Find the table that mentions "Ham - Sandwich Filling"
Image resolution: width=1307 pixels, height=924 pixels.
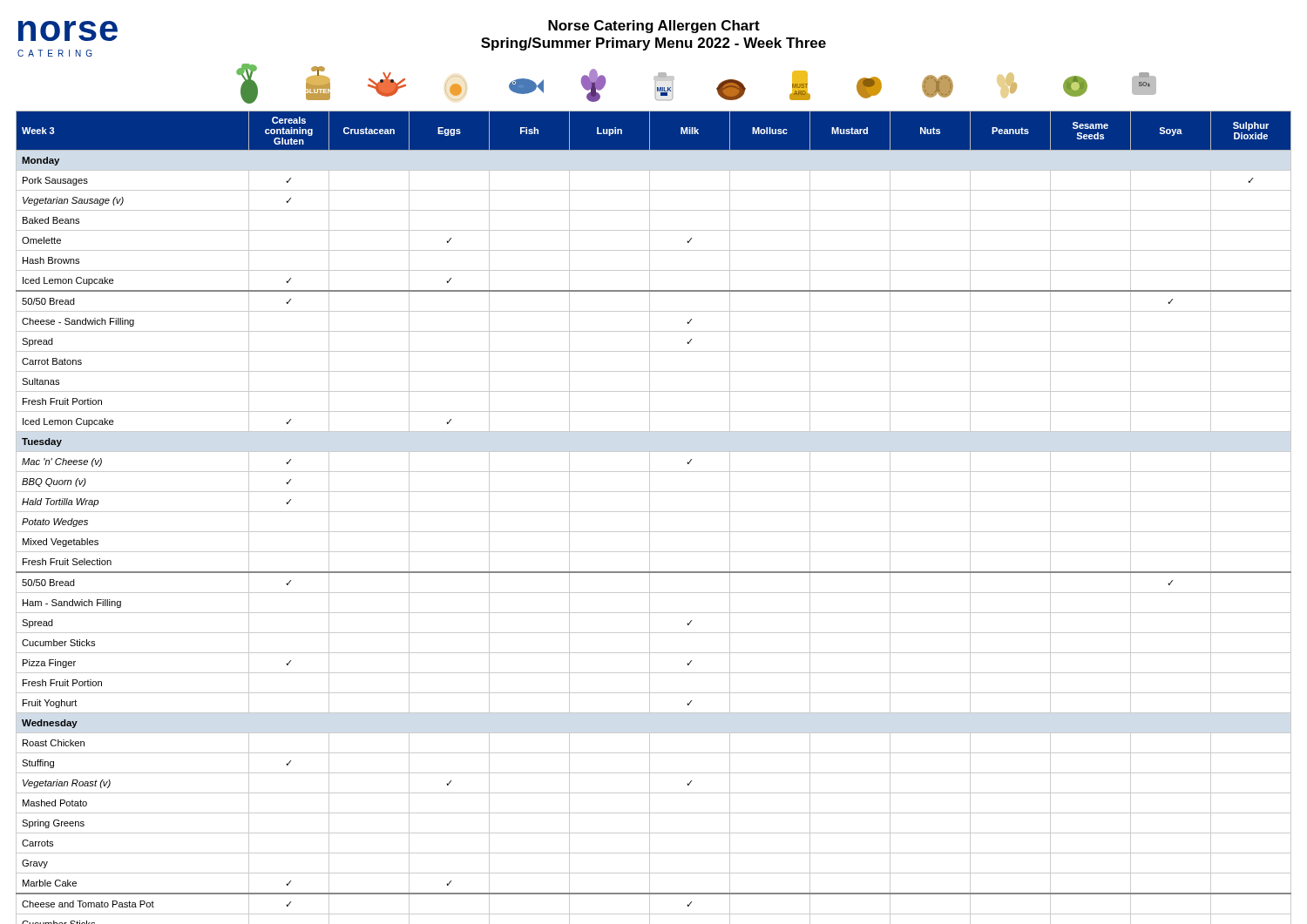pos(654,517)
